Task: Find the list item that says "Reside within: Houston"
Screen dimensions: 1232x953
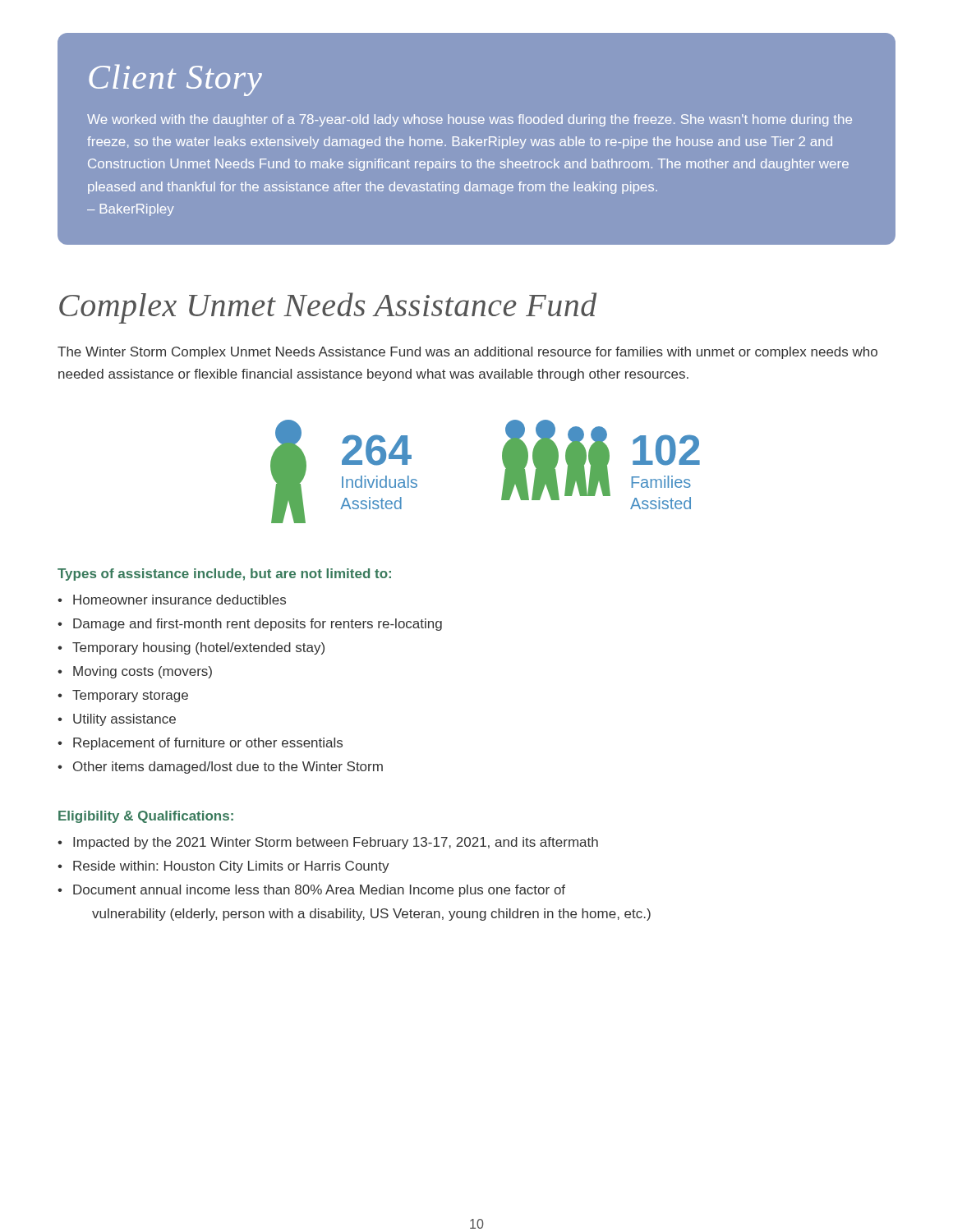Action: tap(231, 866)
